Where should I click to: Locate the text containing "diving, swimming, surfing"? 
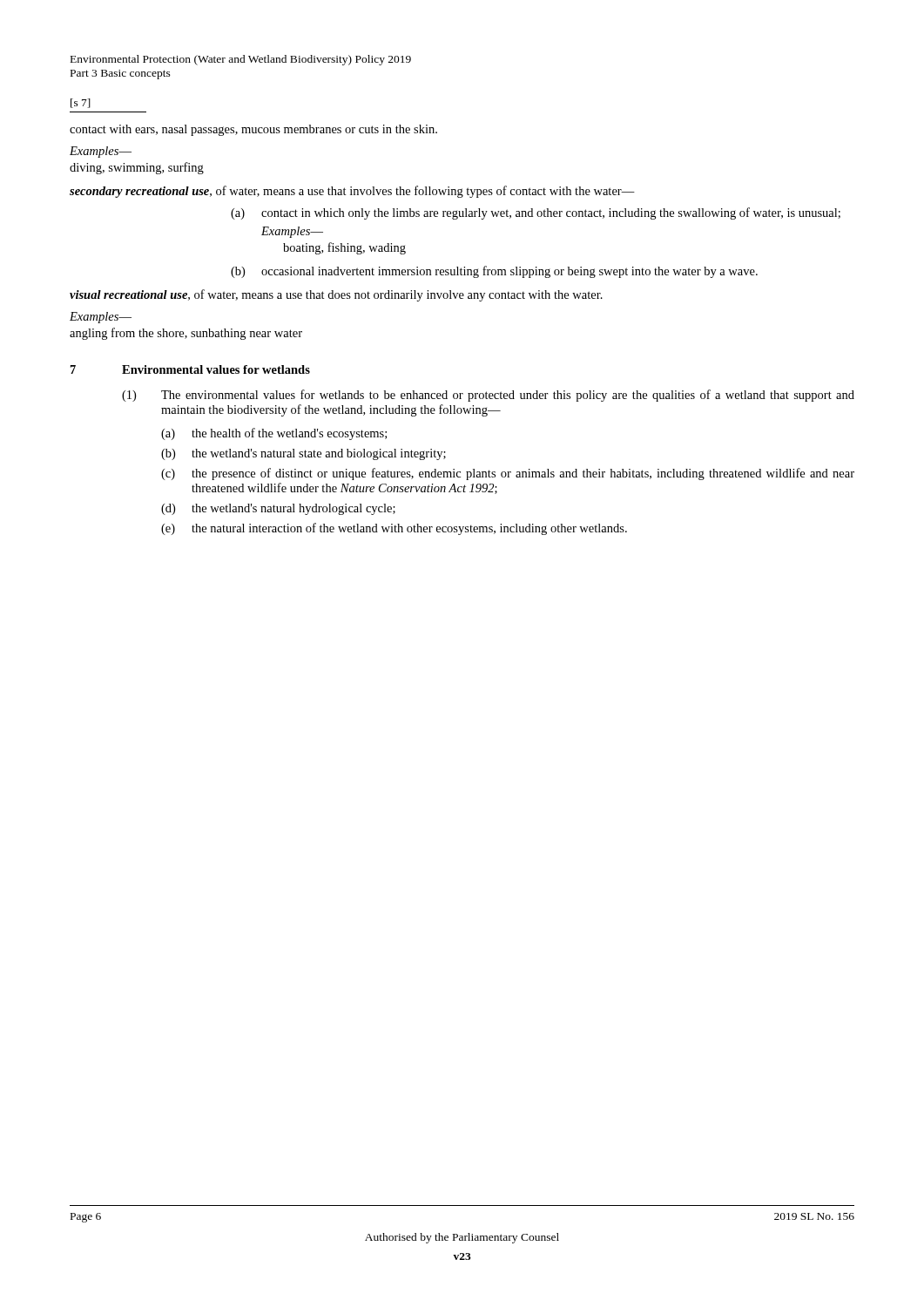click(x=137, y=167)
